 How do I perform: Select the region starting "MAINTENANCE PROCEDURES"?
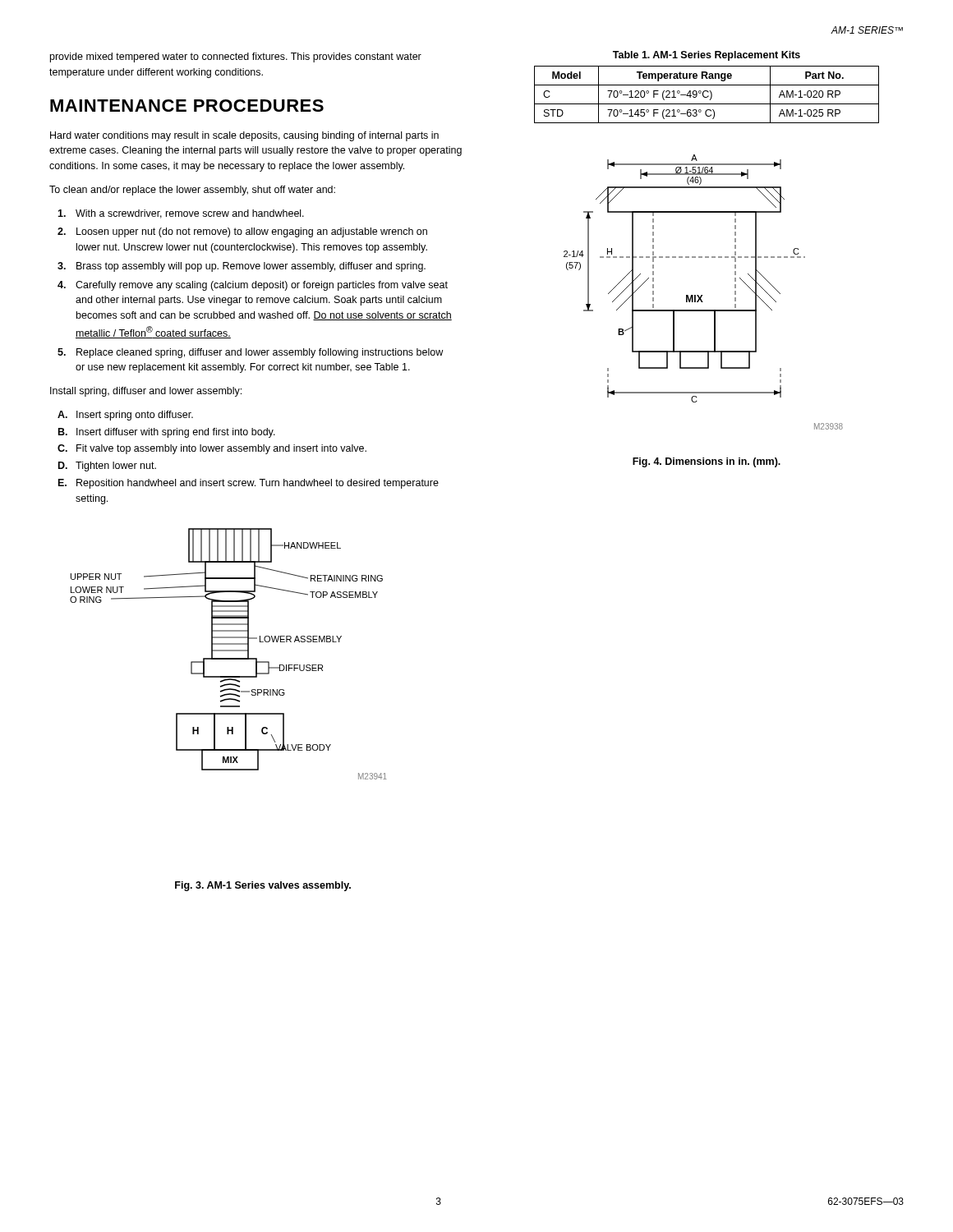[187, 105]
